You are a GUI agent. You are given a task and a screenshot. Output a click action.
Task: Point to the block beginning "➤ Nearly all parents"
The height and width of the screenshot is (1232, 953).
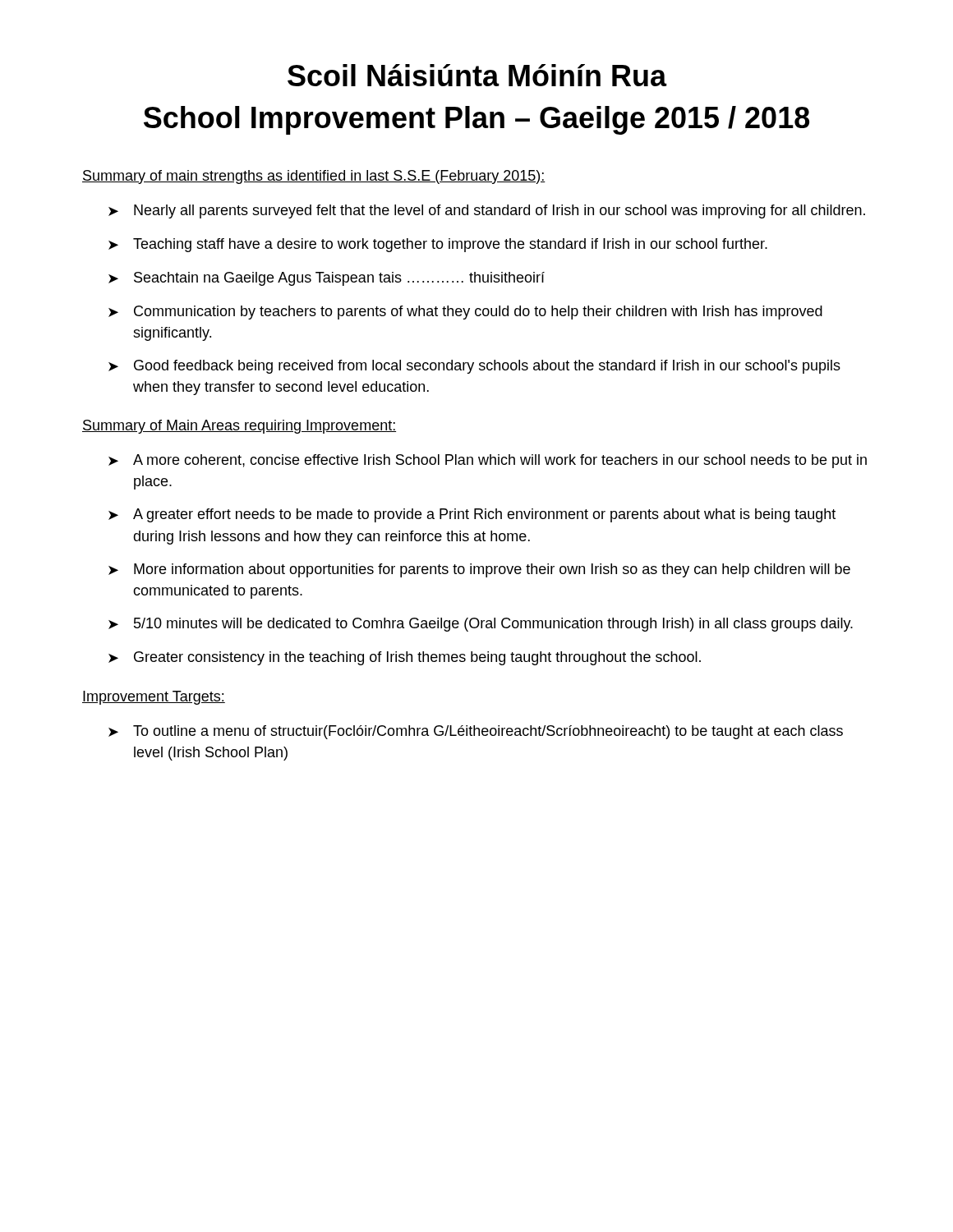point(489,210)
